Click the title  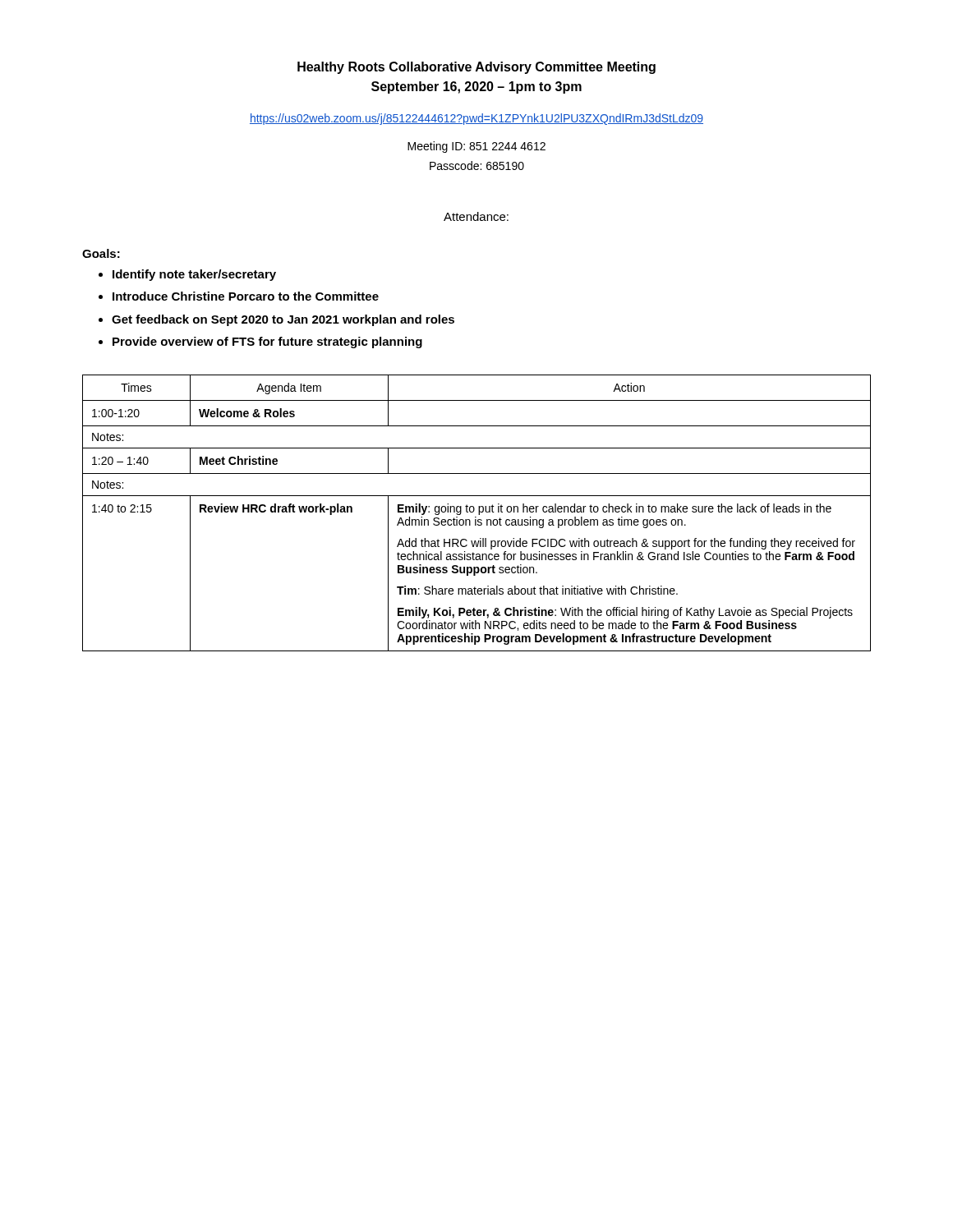coord(476,77)
